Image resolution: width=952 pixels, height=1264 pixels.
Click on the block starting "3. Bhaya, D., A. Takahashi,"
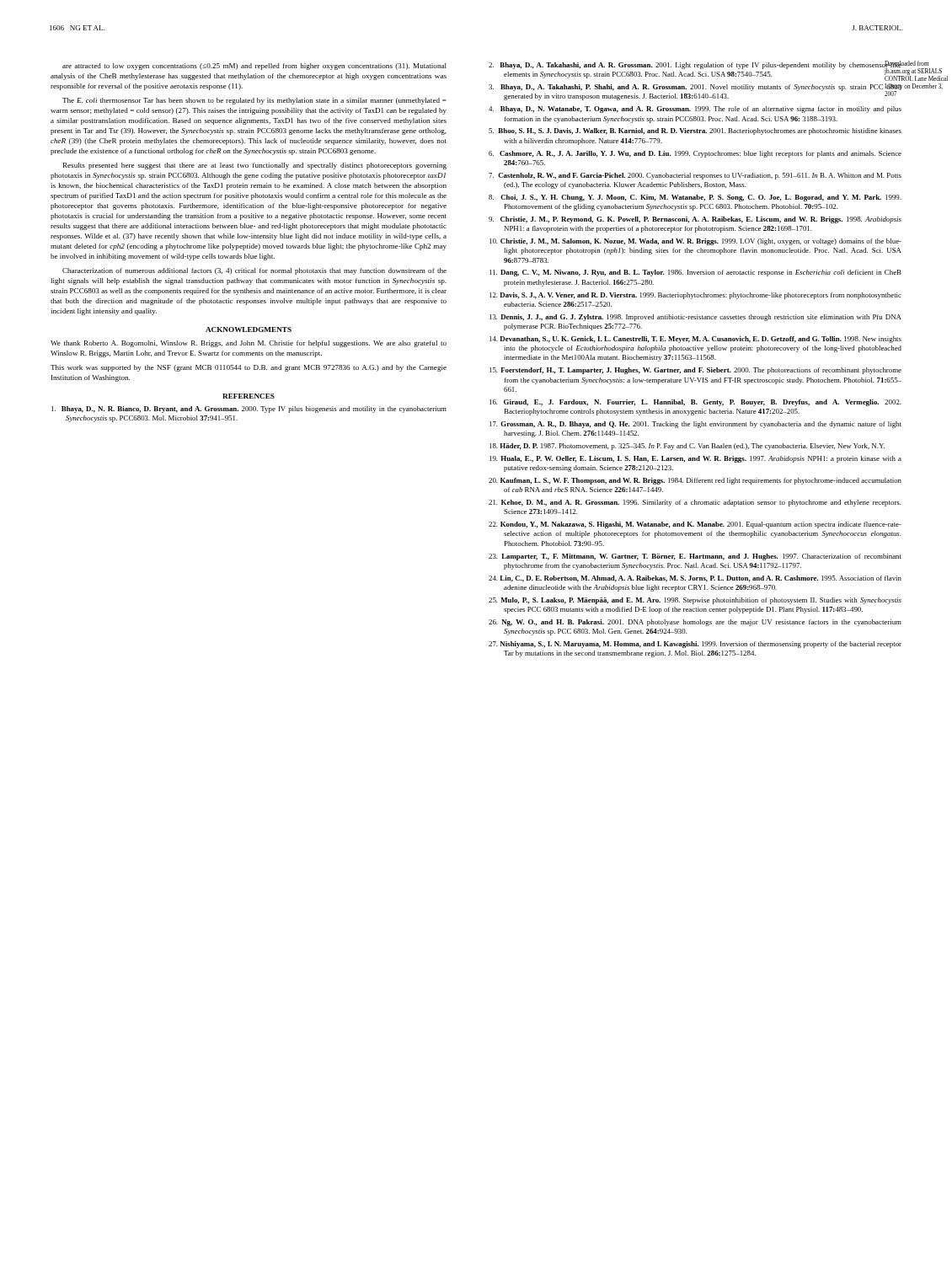point(695,92)
